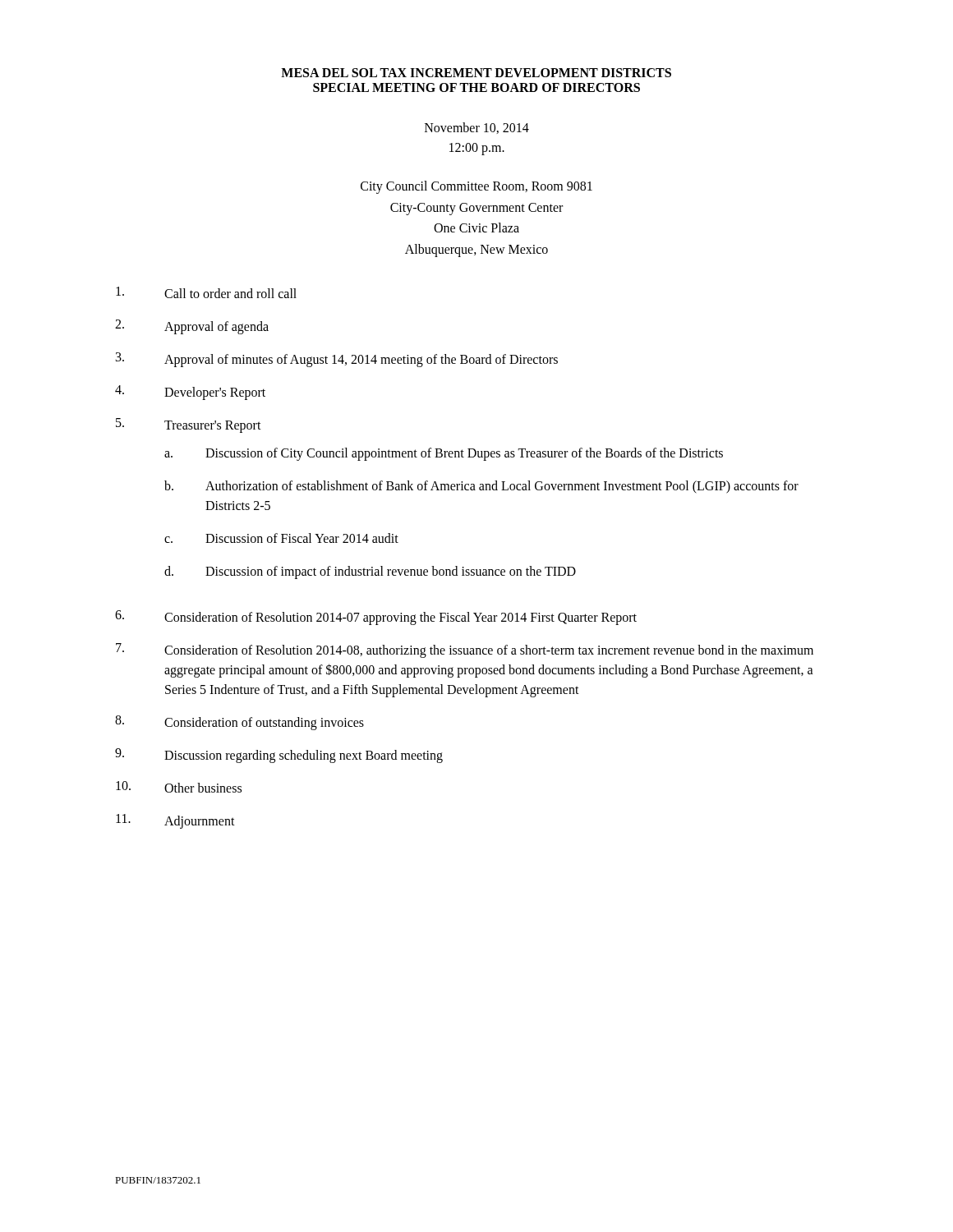The image size is (953, 1232).
Task: Select the element starting "9. Discussion regarding scheduling"
Action: coord(279,756)
